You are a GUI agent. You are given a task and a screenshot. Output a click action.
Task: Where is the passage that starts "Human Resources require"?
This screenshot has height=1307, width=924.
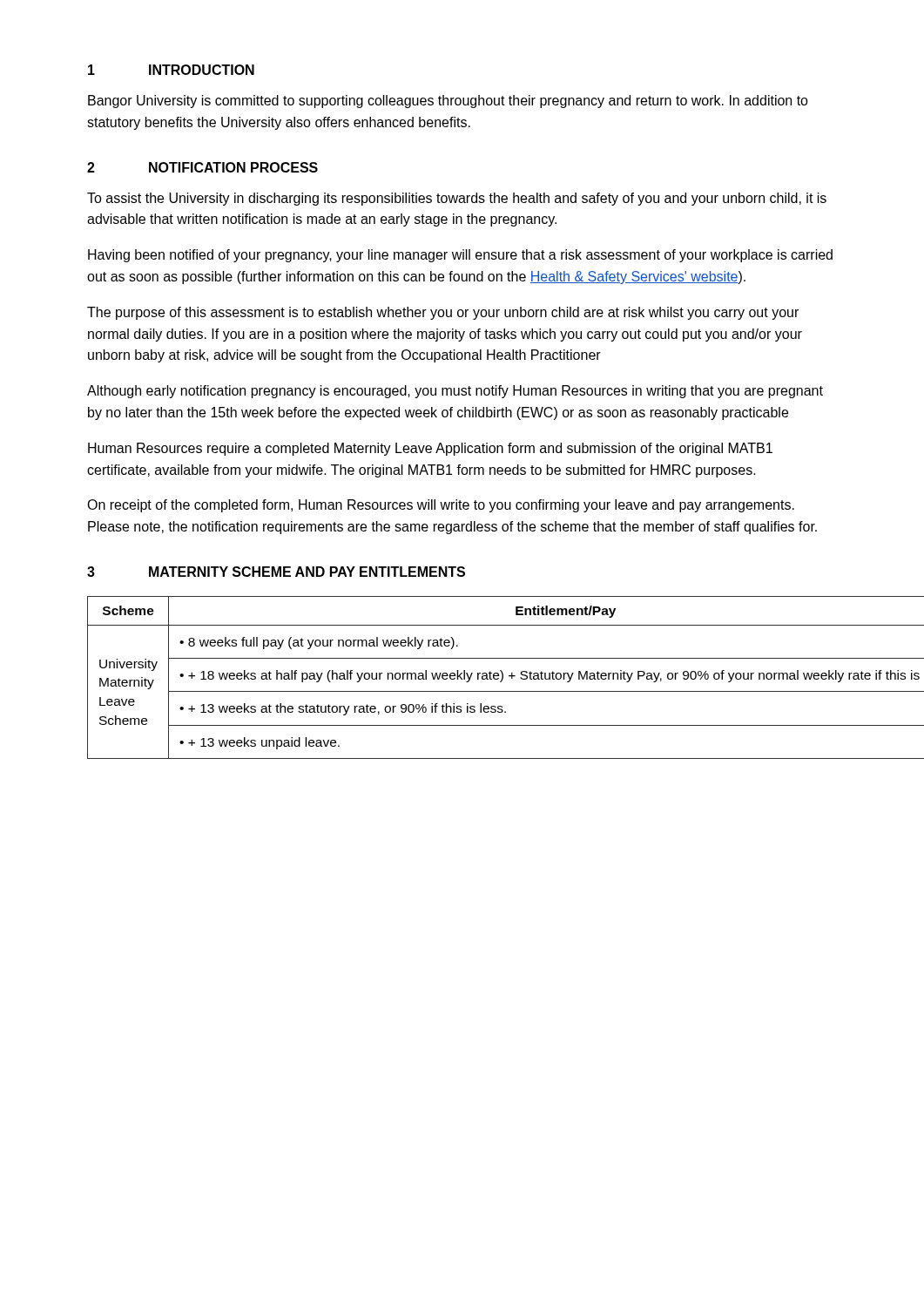(430, 459)
